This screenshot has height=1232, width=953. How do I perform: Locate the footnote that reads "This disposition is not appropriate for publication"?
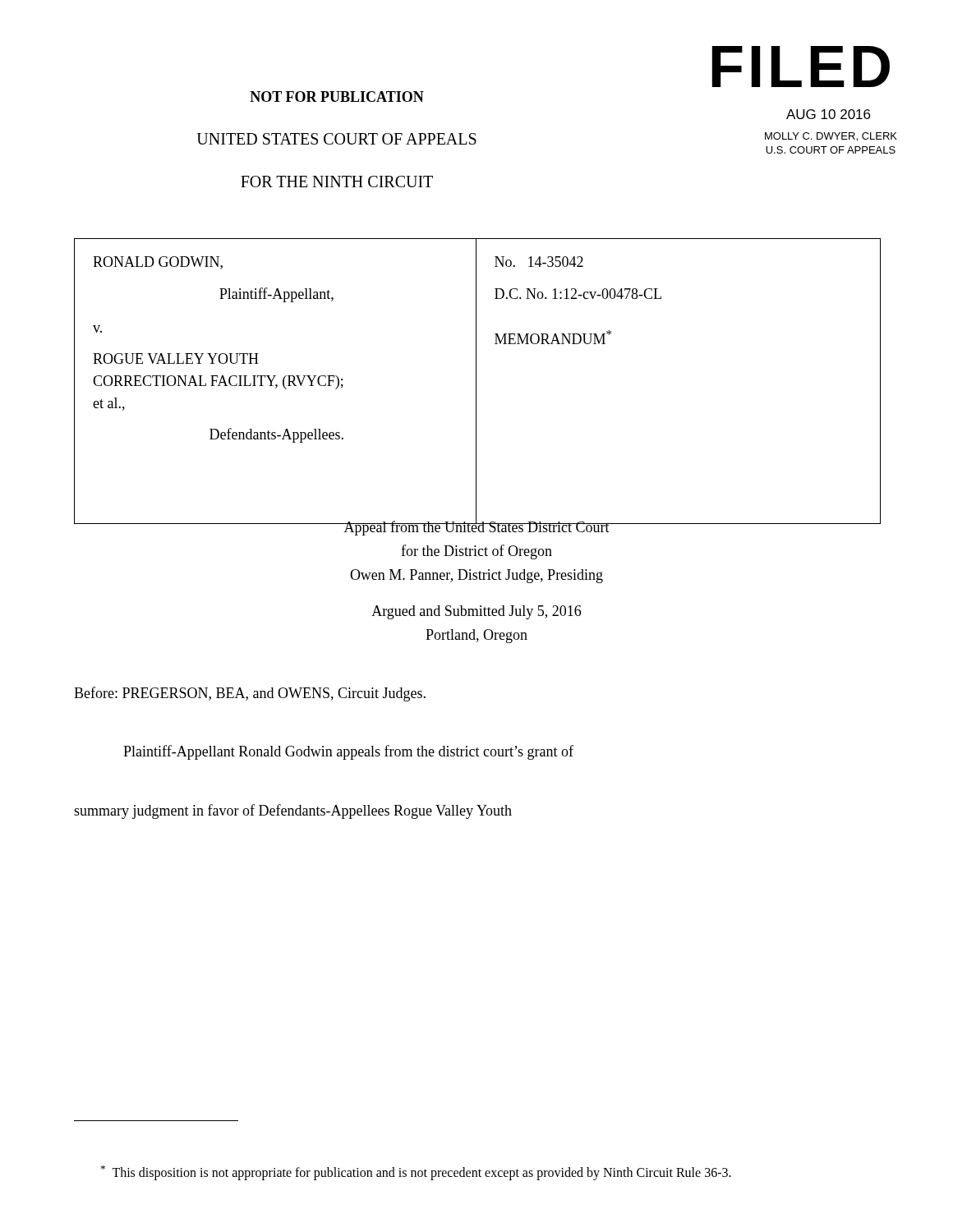click(403, 1171)
